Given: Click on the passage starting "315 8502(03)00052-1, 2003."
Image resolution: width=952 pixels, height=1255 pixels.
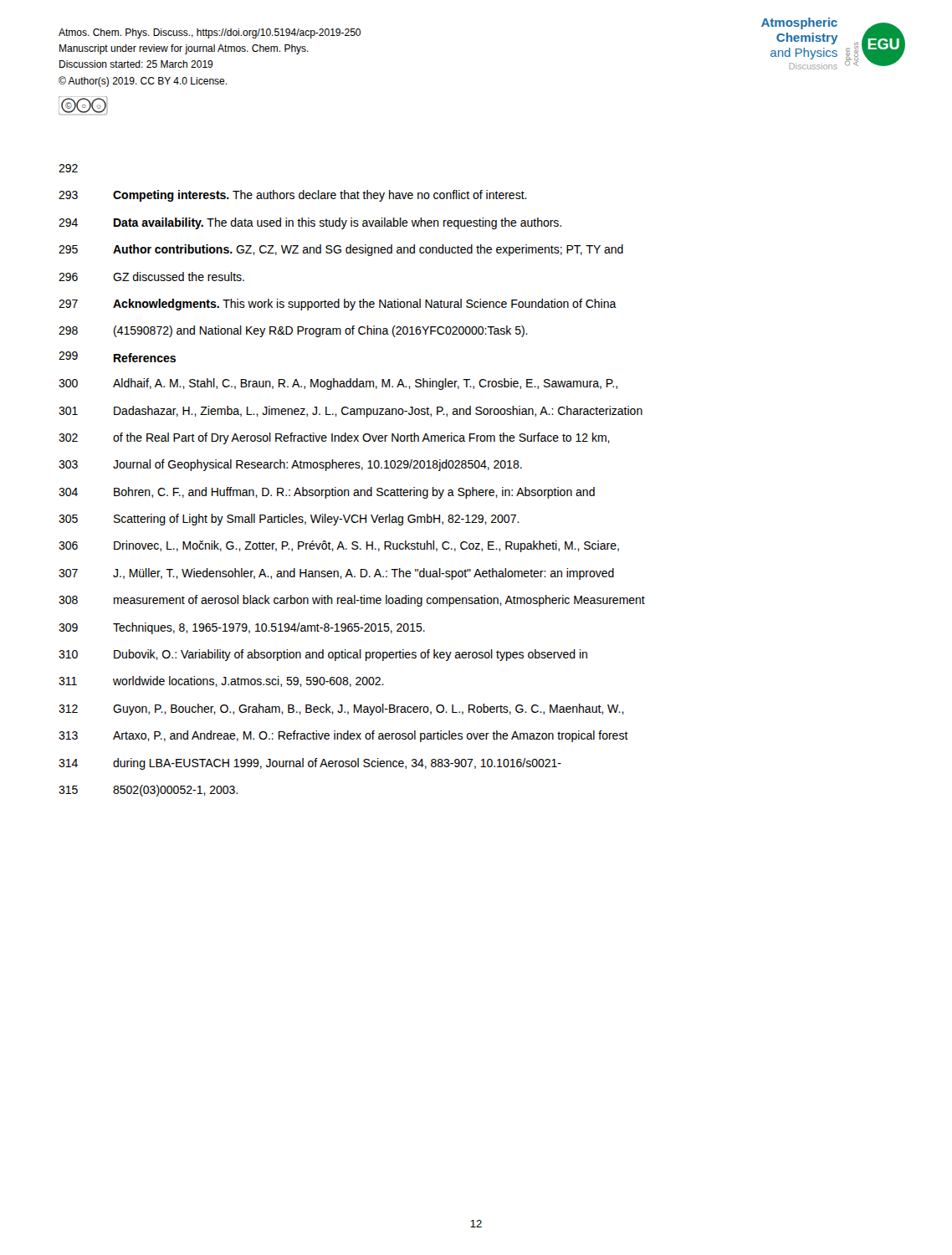Looking at the screenshot, I should (x=148, y=791).
